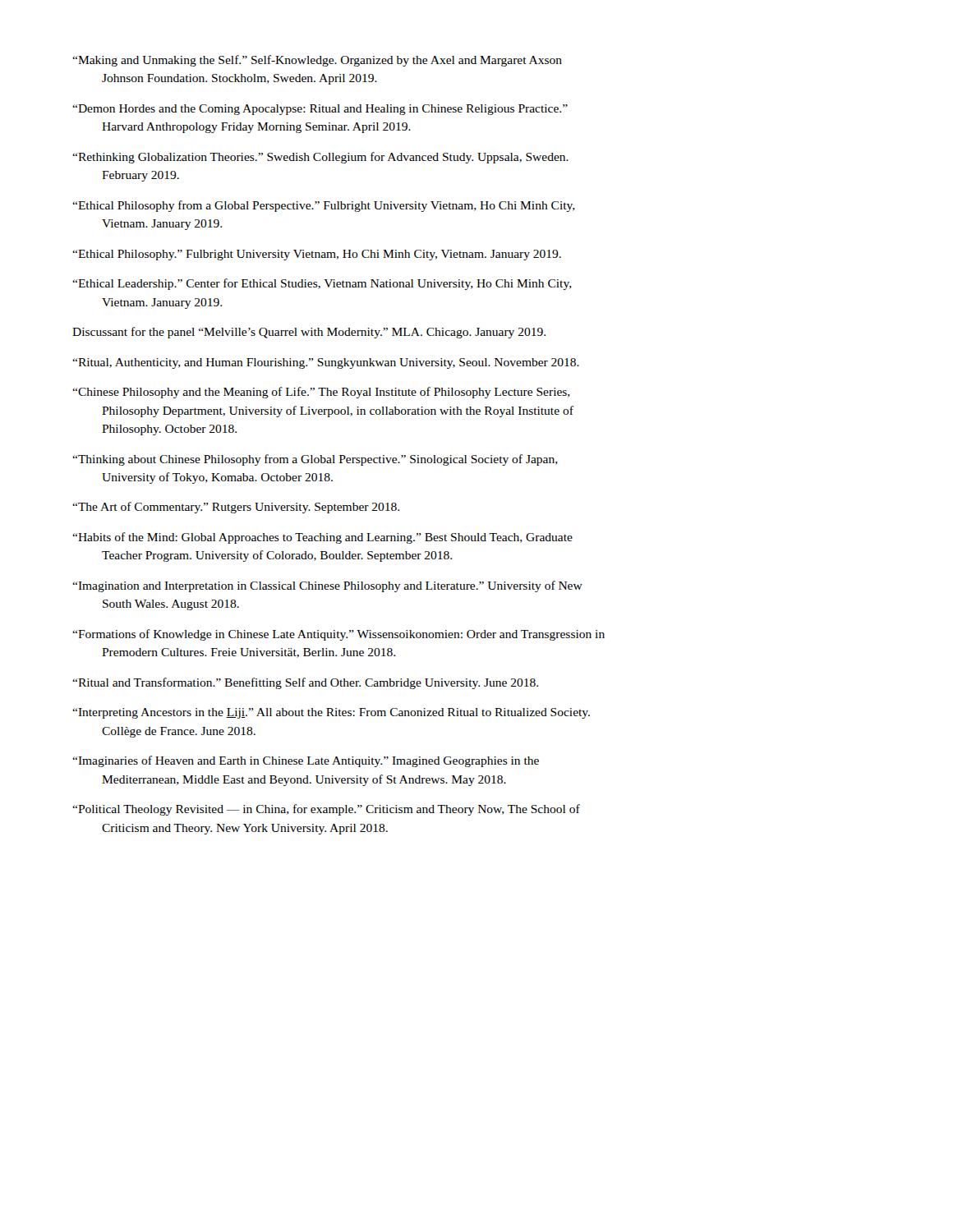This screenshot has width=953, height=1232.
Task: Navigate to the text starting "“Interpreting Ancestors in the"
Action: [x=332, y=722]
